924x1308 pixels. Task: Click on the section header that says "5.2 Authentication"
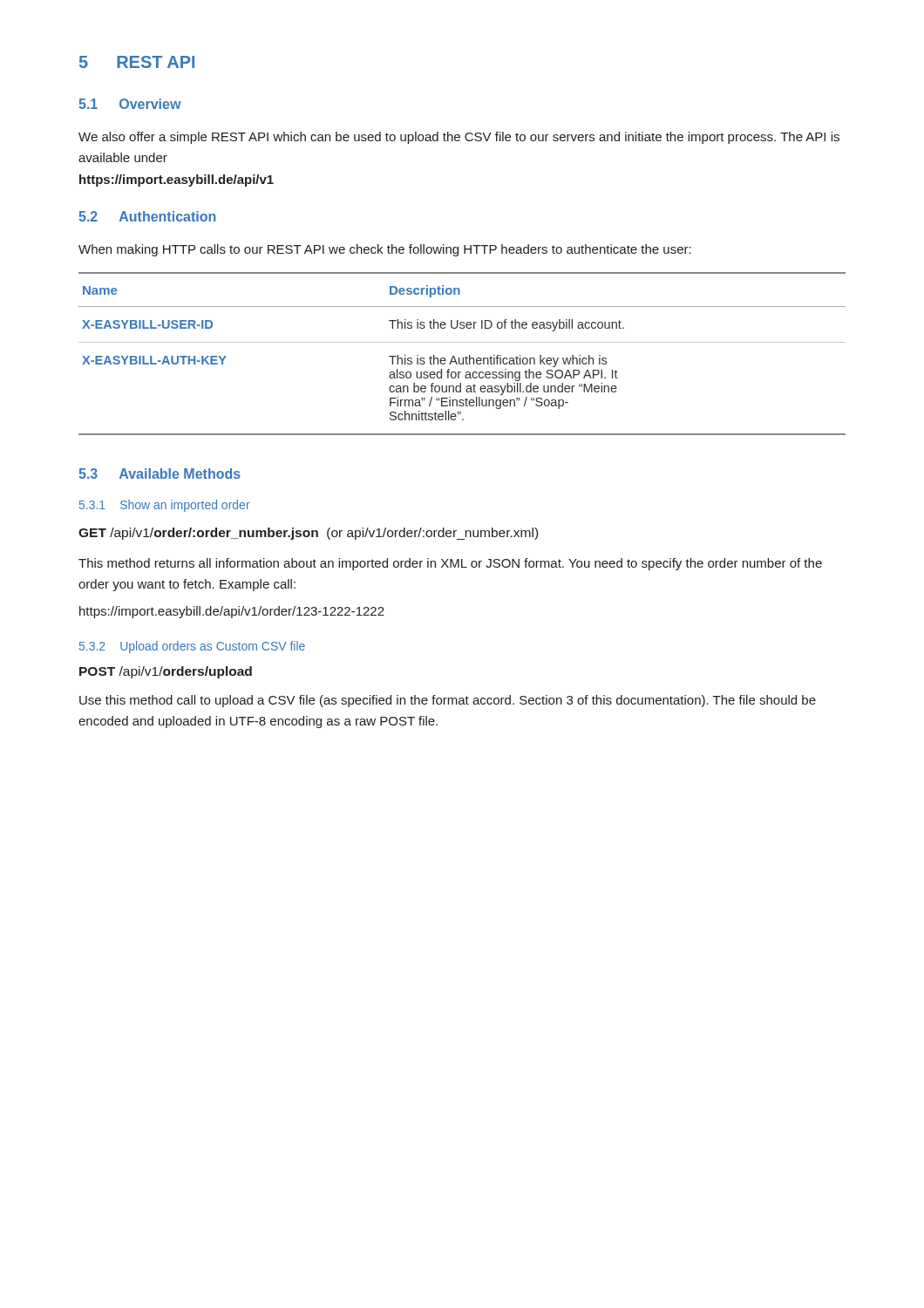coord(147,217)
